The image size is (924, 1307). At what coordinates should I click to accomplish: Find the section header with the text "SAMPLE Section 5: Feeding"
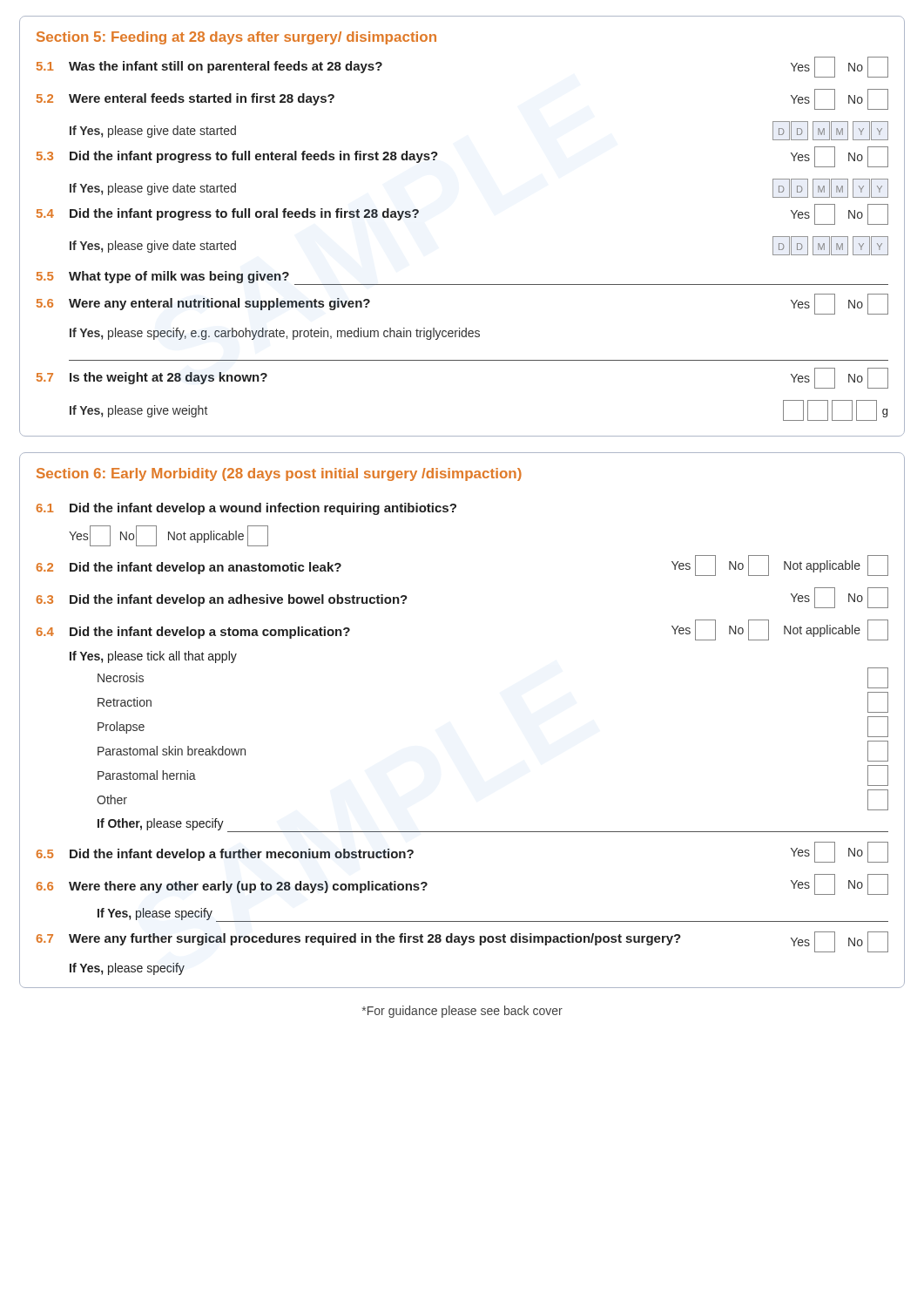[x=462, y=226]
